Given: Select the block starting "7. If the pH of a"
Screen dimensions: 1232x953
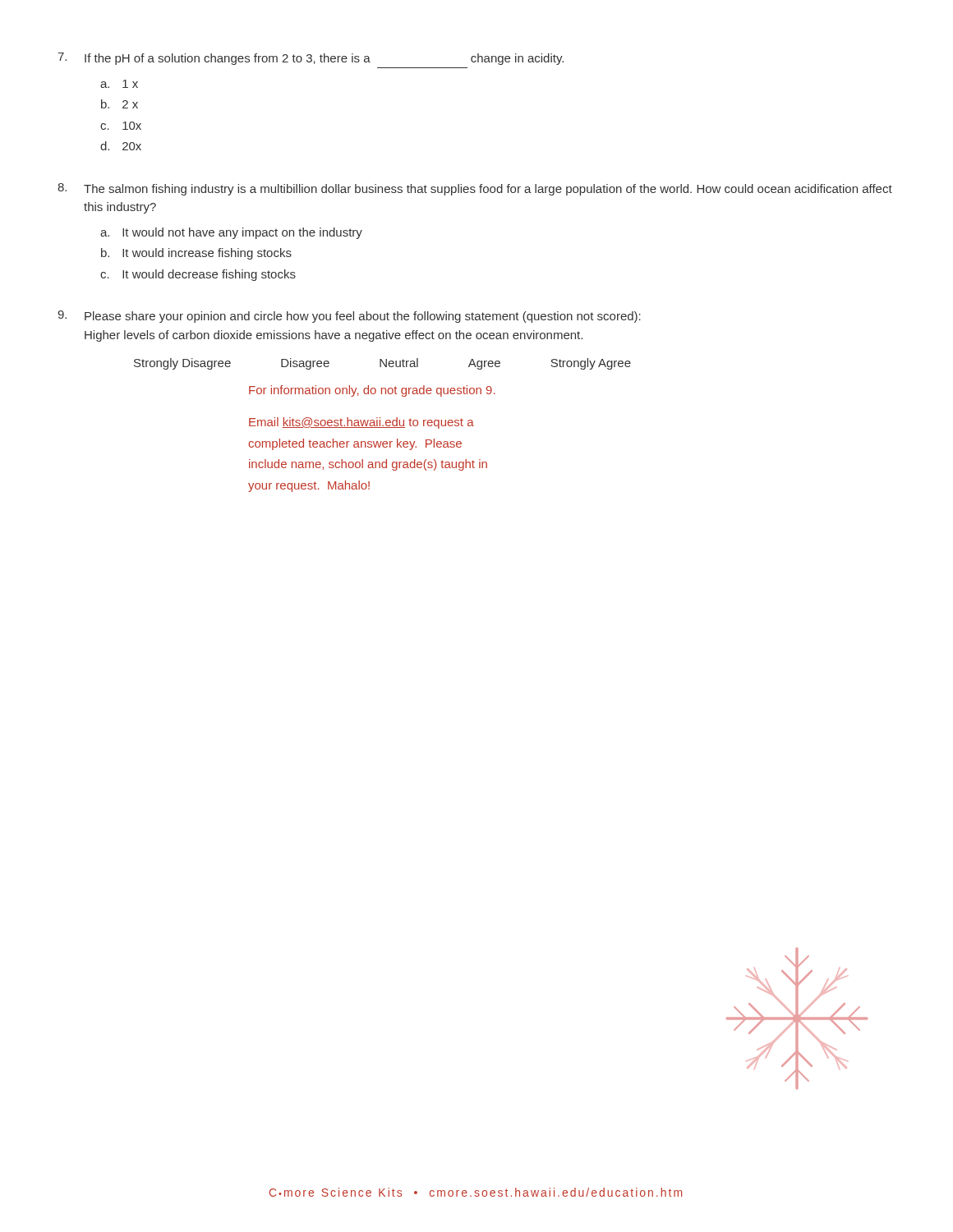Looking at the screenshot, I should 311,59.
